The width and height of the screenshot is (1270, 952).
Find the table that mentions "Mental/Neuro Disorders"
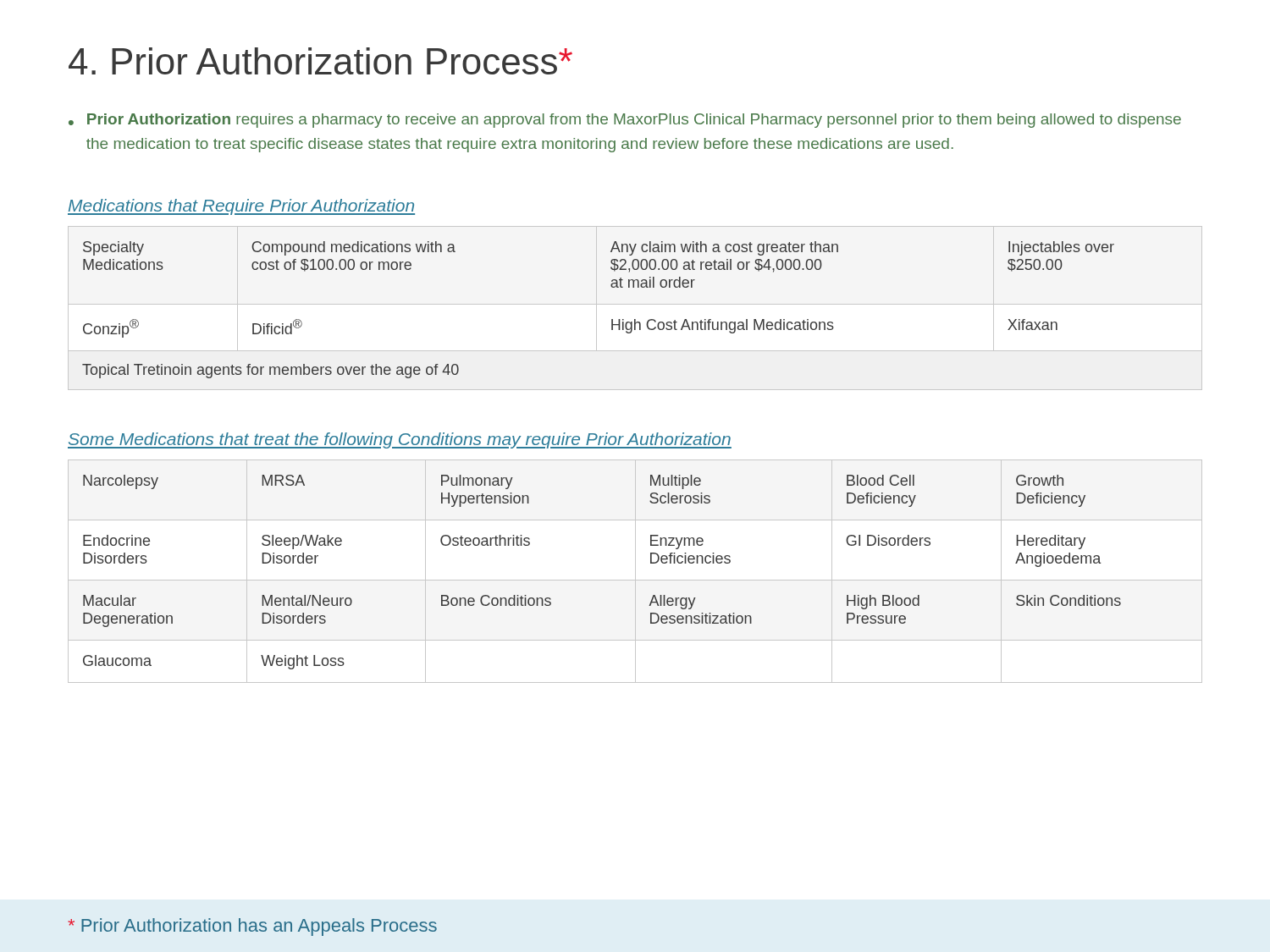[635, 571]
